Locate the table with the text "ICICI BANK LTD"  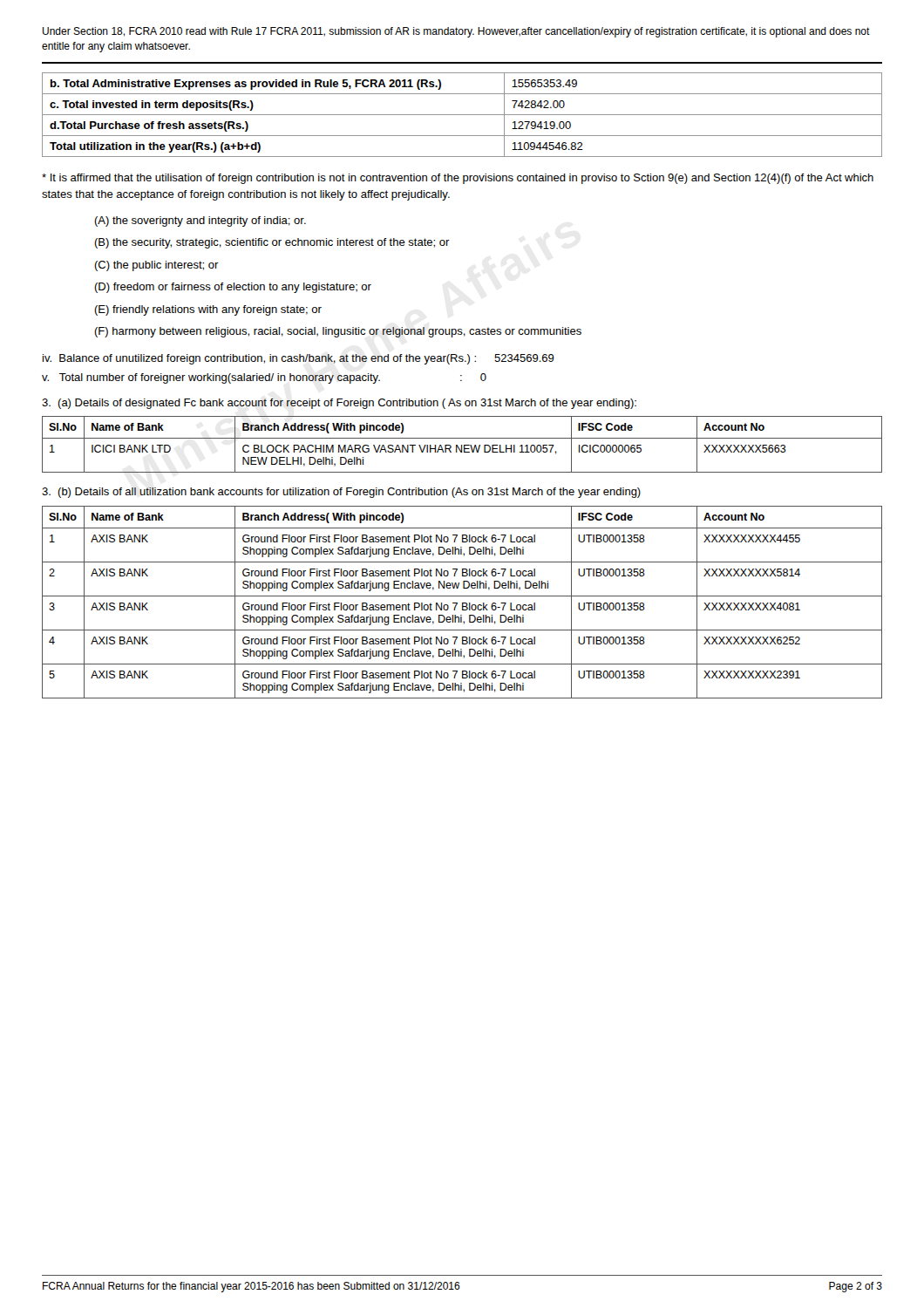[x=462, y=445]
